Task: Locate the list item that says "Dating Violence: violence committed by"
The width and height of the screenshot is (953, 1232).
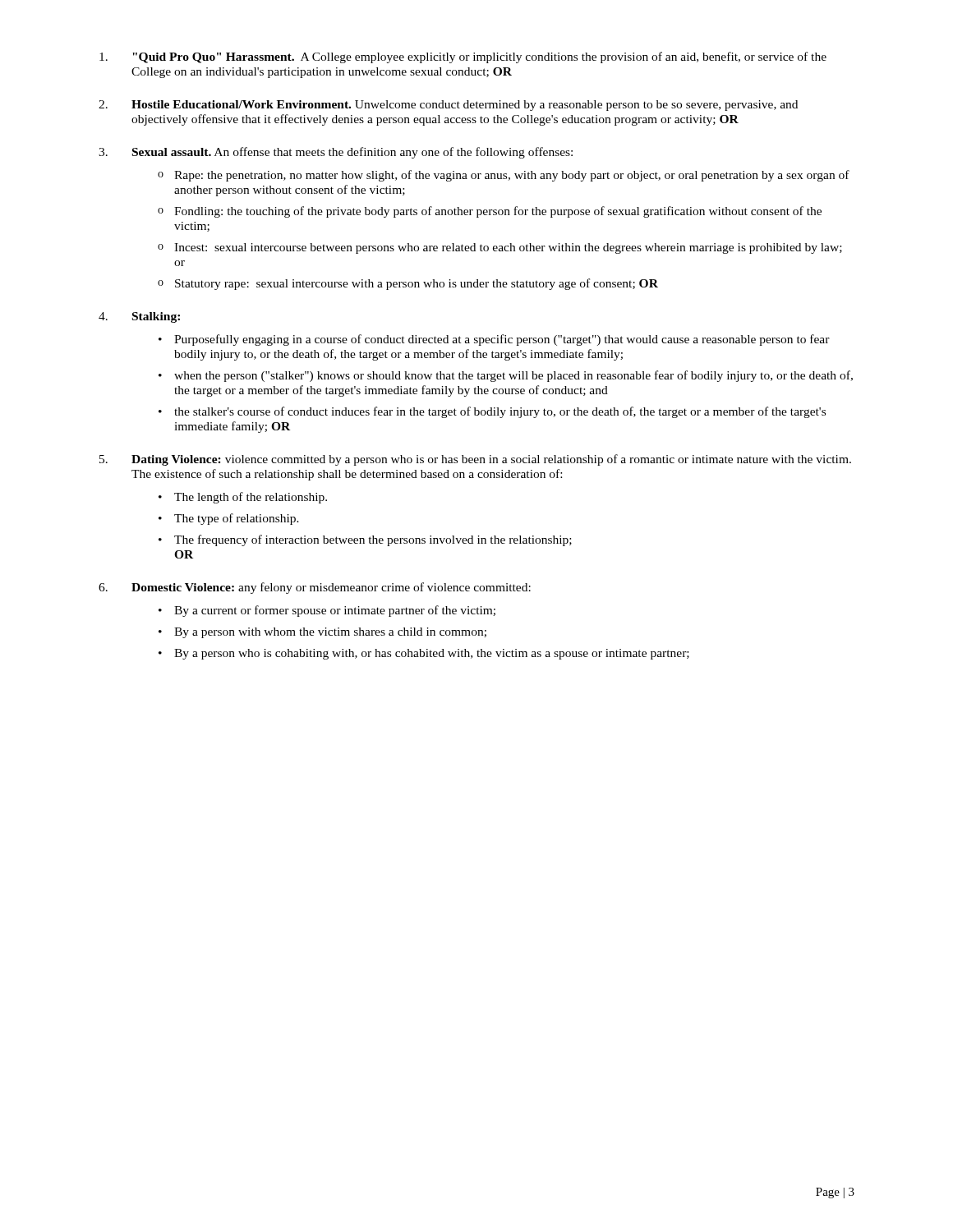Action: pos(491,460)
